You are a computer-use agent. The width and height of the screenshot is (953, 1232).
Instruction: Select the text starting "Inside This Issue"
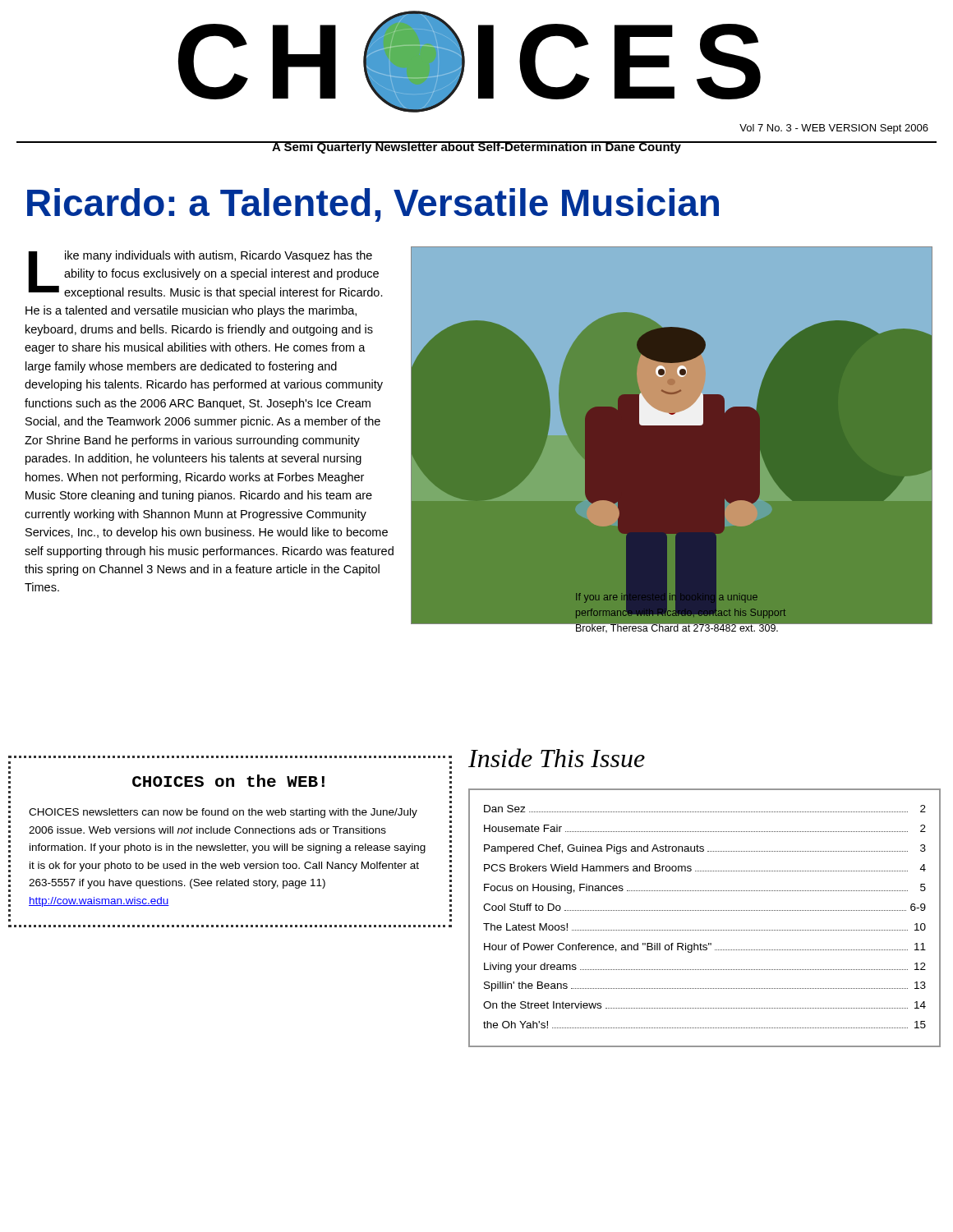[x=557, y=758]
